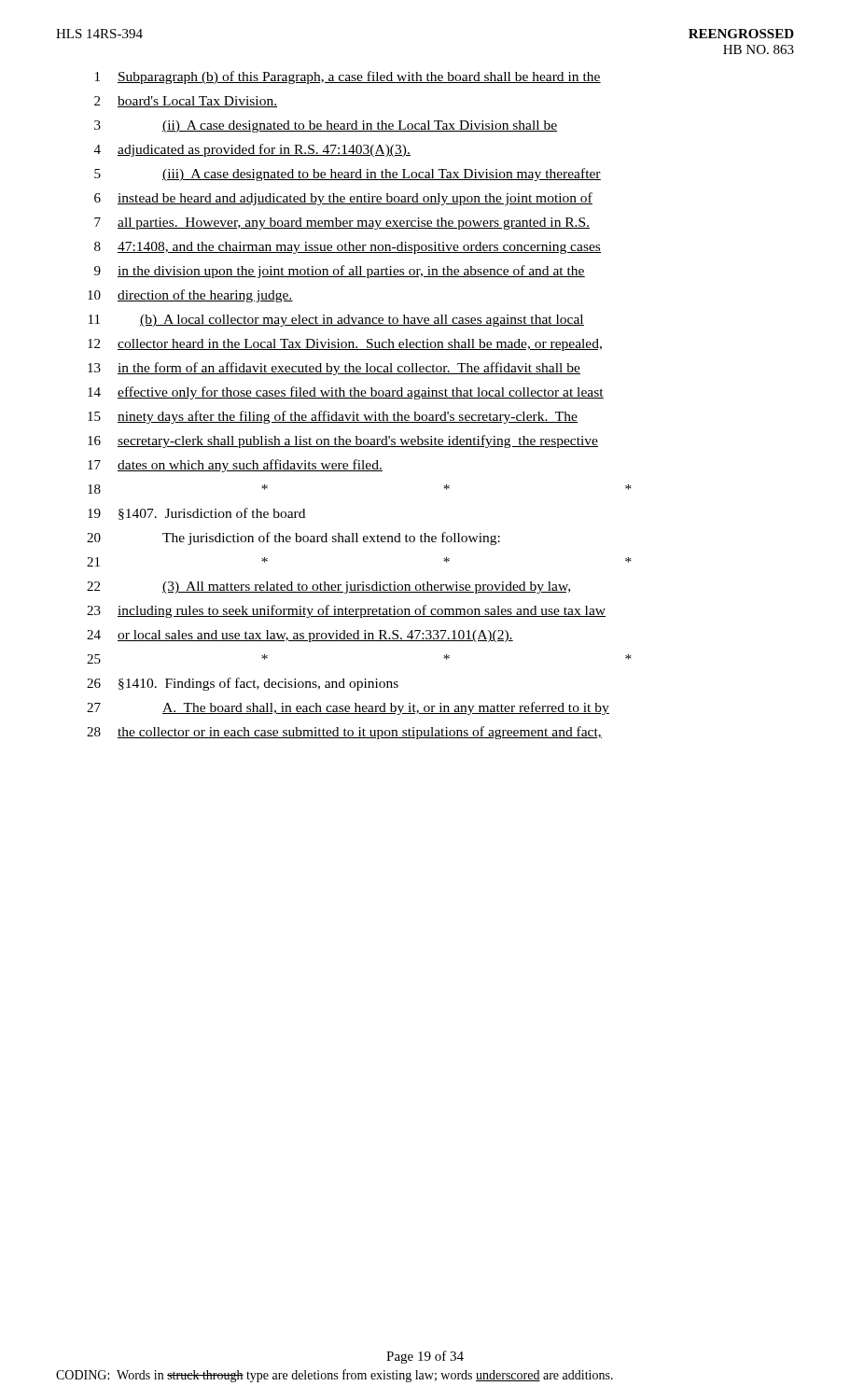This screenshot has height=1400, width=850.
Task: Click on the passage starting "24 or local sales and use tax"
Action: 425,635
